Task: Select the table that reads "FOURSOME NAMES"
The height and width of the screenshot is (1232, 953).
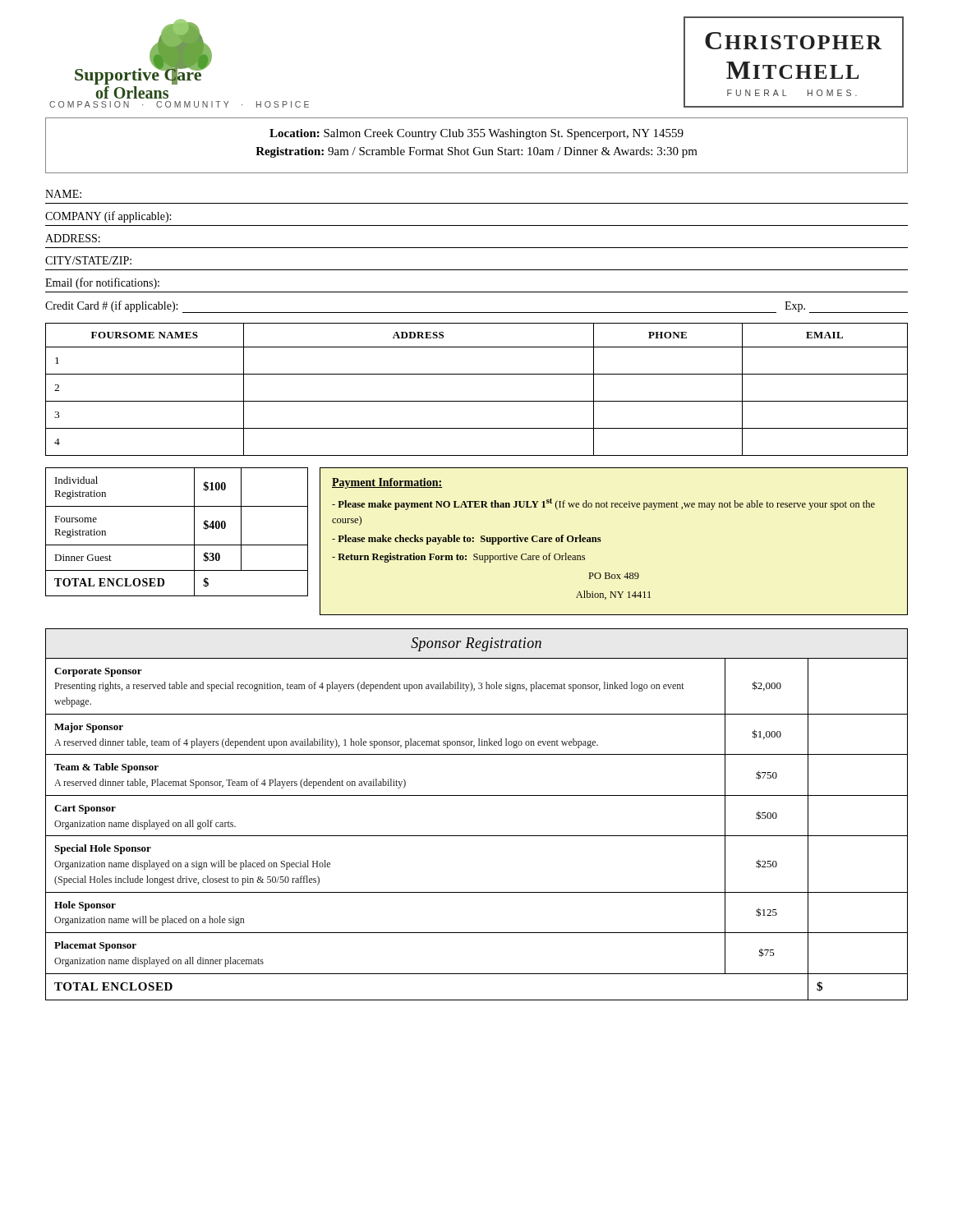Action: [x=476, y=389]
